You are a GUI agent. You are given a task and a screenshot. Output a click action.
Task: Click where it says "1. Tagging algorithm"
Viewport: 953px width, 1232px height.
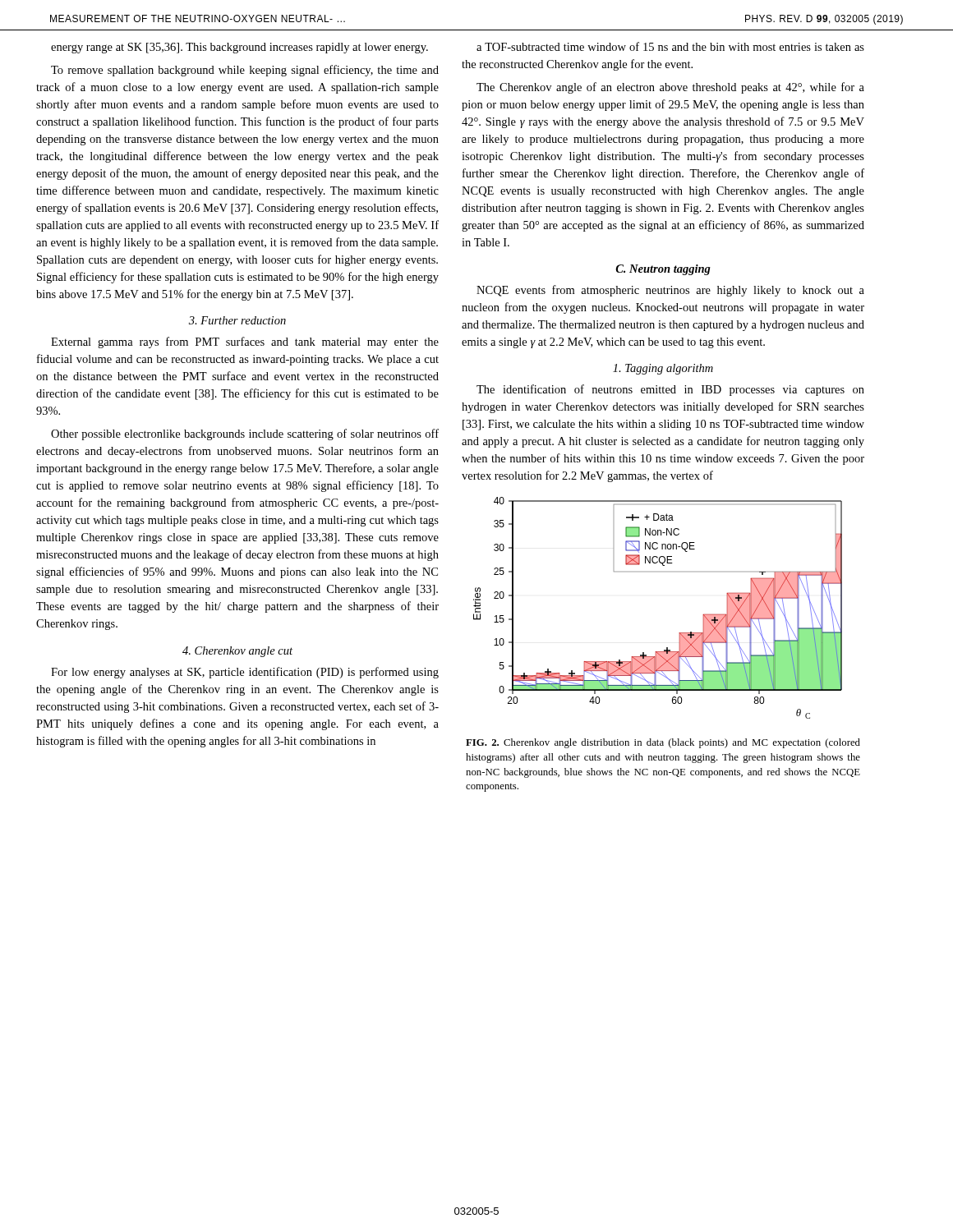click(x=663, y=368)
